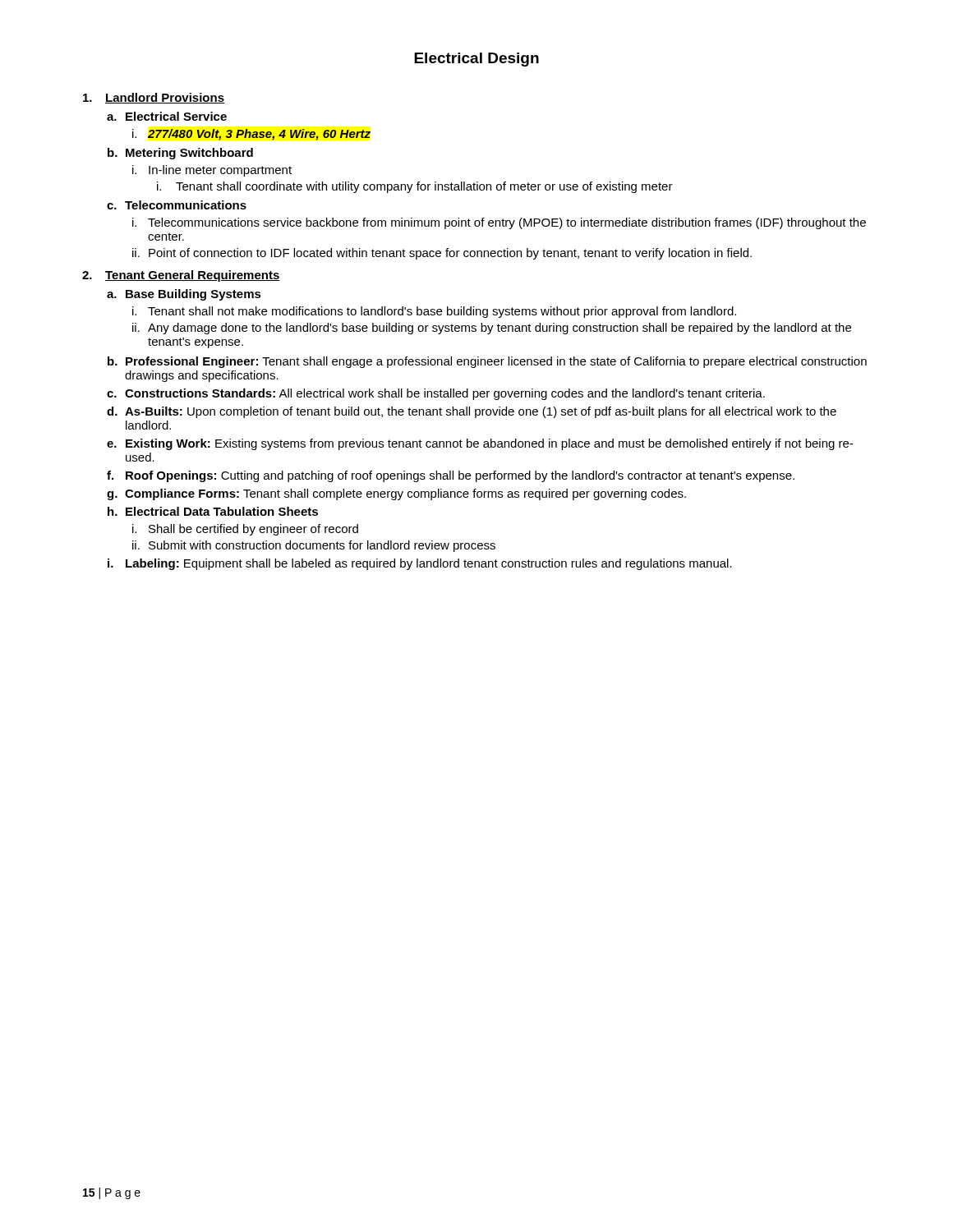
Task: Point to the element starting "f. Roof Openings: Cutting and patching"
Action: [x=489, y=475]
